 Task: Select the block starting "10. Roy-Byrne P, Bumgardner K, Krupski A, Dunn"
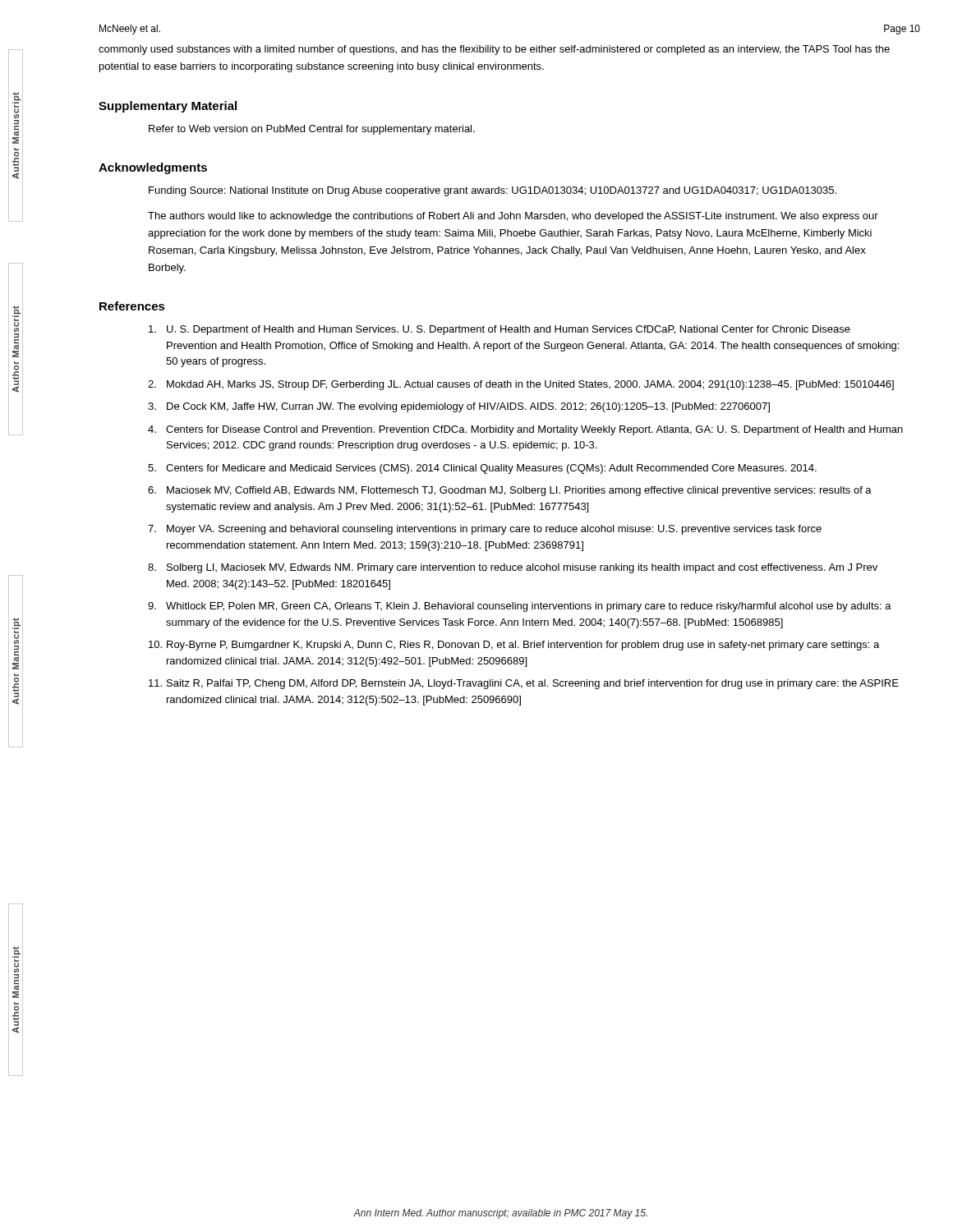[526, 653]
